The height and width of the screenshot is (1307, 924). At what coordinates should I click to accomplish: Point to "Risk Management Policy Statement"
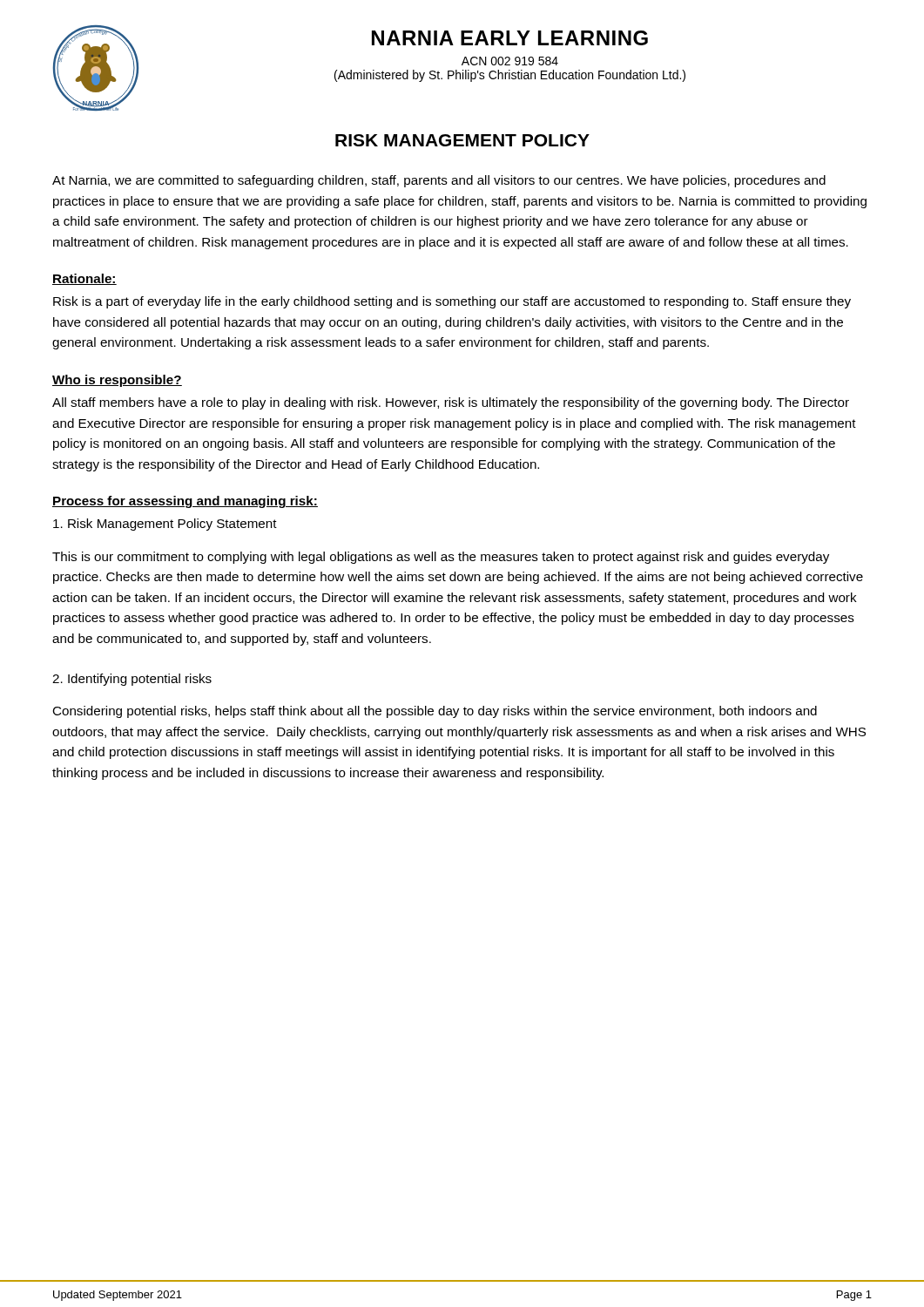pos(164,523)
